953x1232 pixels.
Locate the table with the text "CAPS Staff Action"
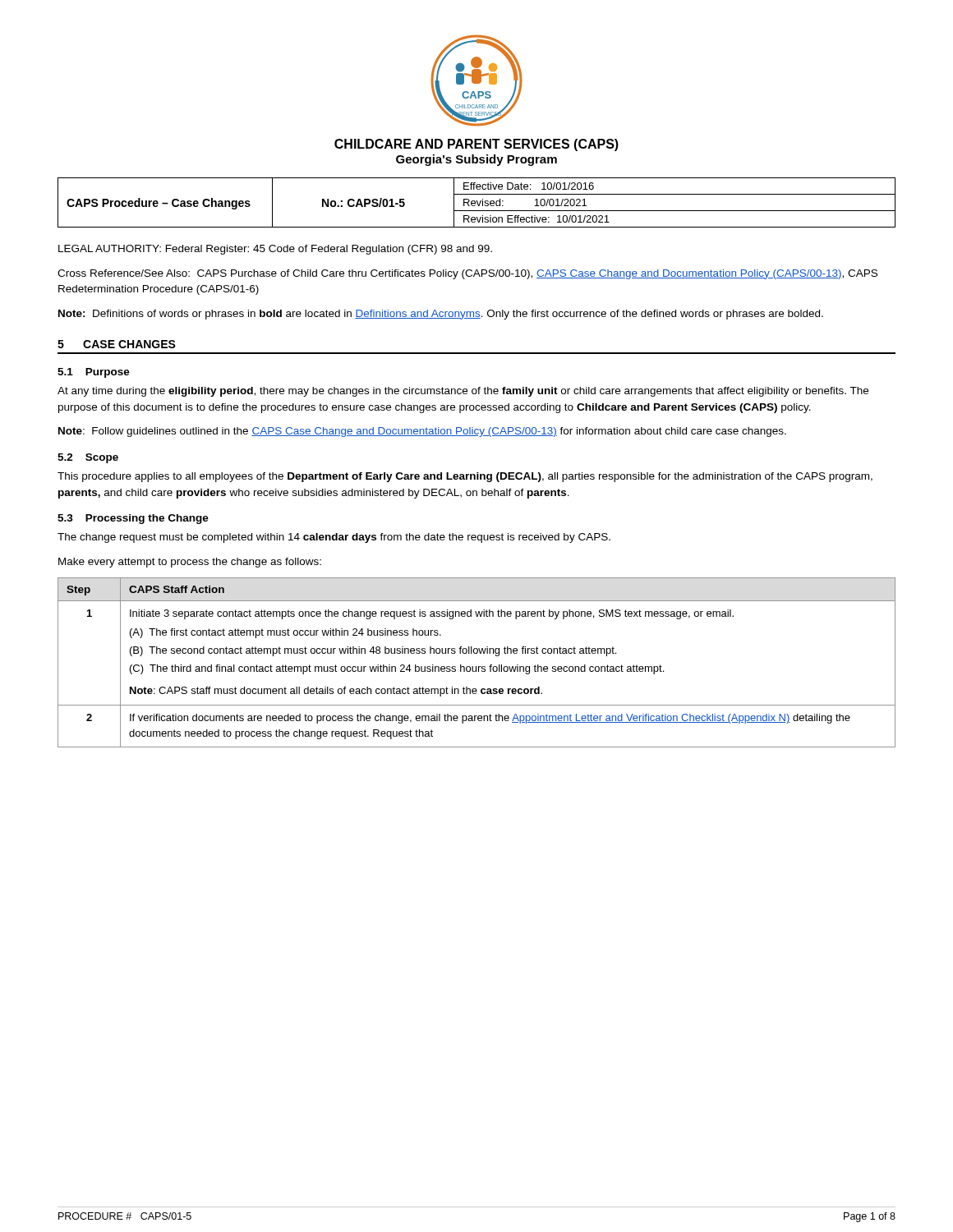(476, 663)
